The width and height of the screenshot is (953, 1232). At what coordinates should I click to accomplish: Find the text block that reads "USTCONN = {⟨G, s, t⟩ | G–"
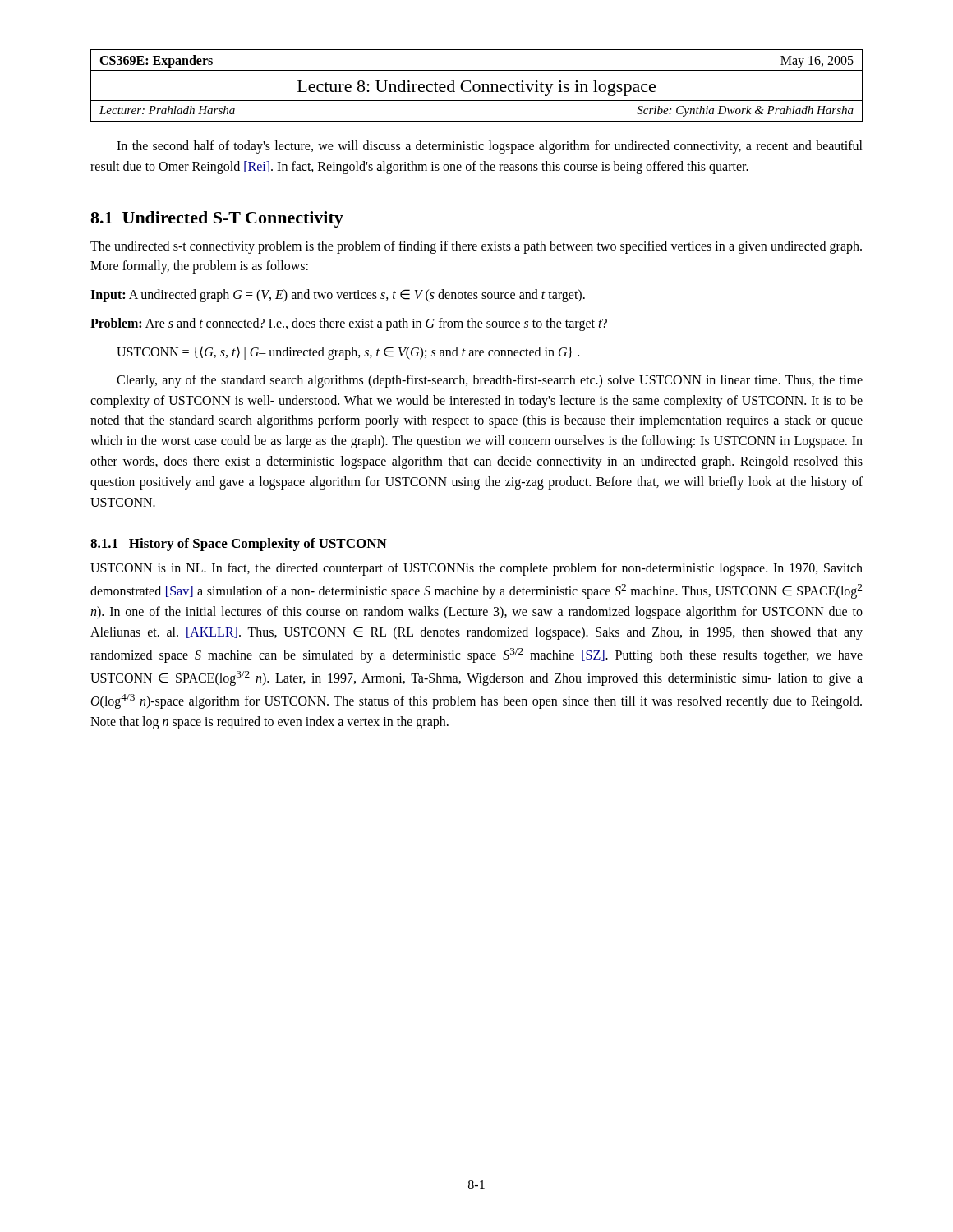[x=490, y=352]
